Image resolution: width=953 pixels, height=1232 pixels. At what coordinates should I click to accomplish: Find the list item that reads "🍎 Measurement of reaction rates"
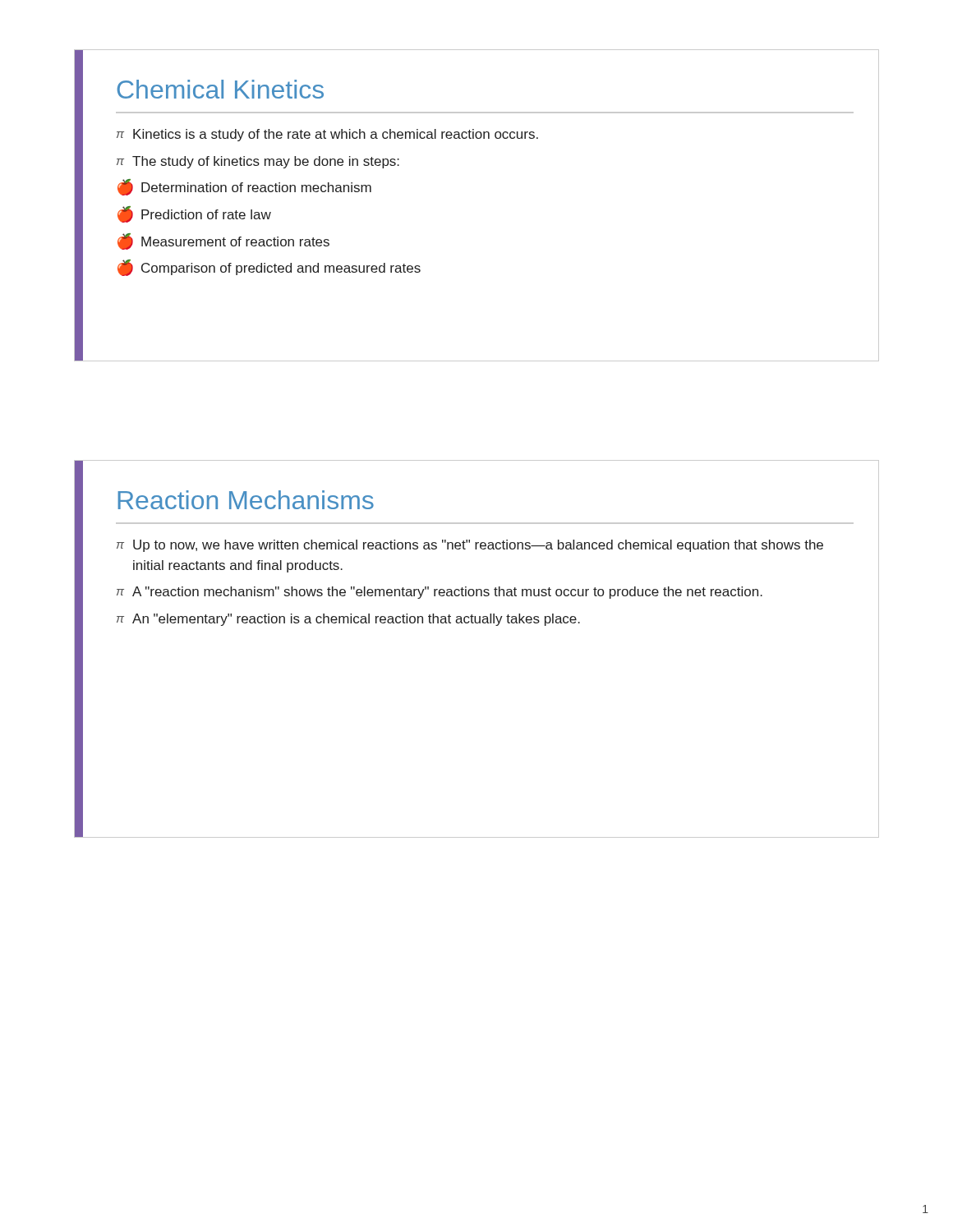[223, 242]
